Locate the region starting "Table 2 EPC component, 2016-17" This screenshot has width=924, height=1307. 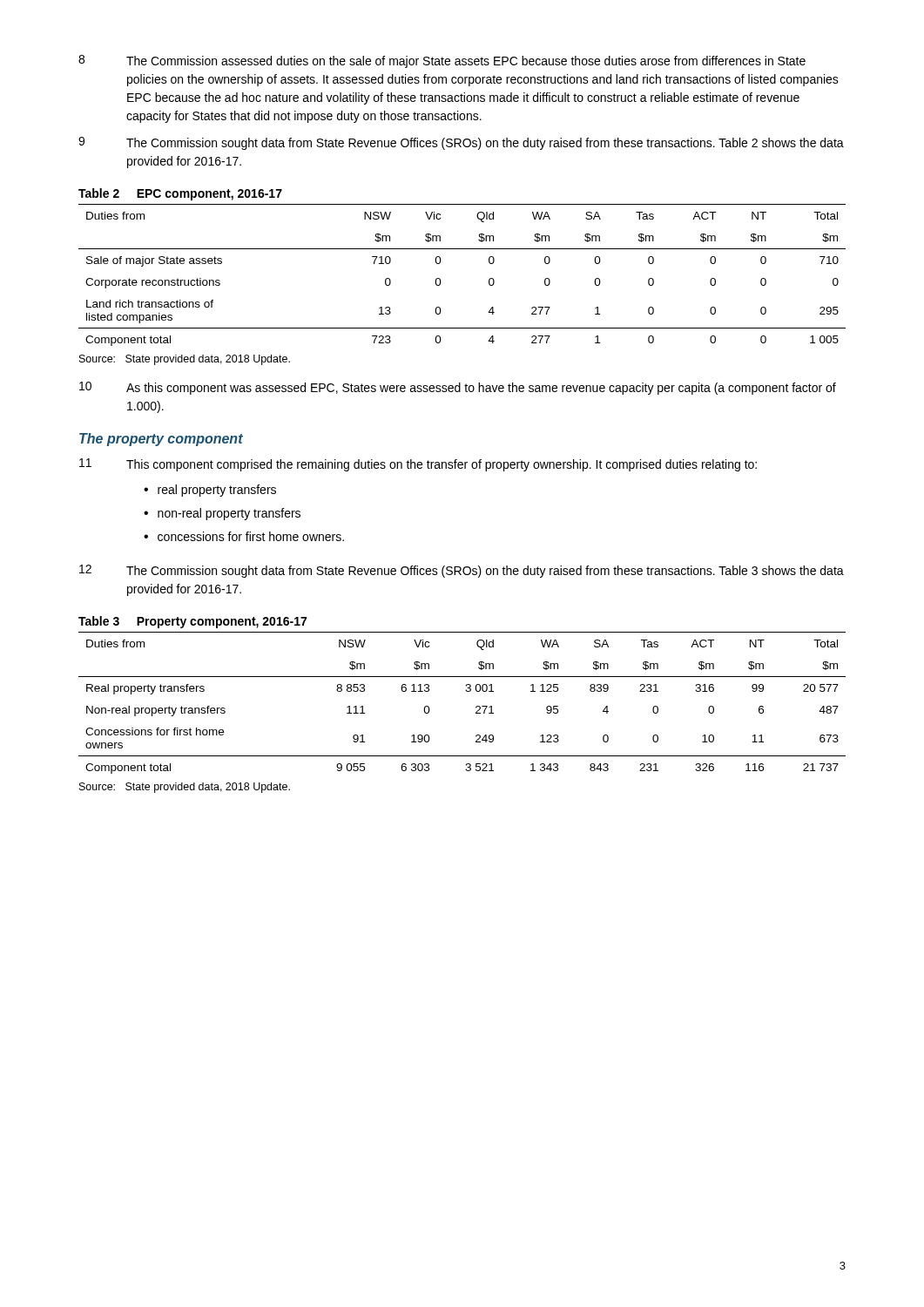(x=180, y=193)
